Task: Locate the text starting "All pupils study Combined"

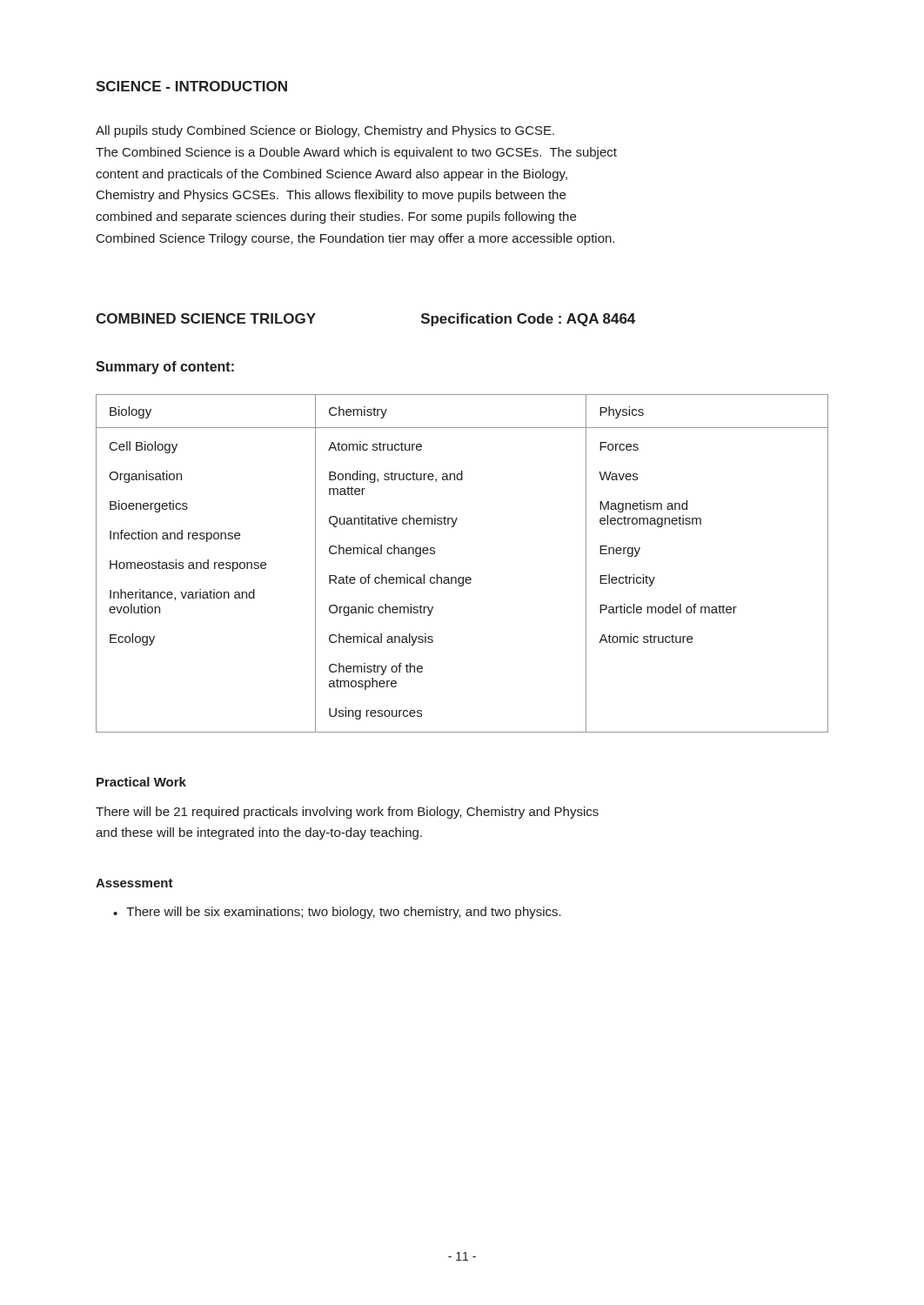Action: click(356, 184)
